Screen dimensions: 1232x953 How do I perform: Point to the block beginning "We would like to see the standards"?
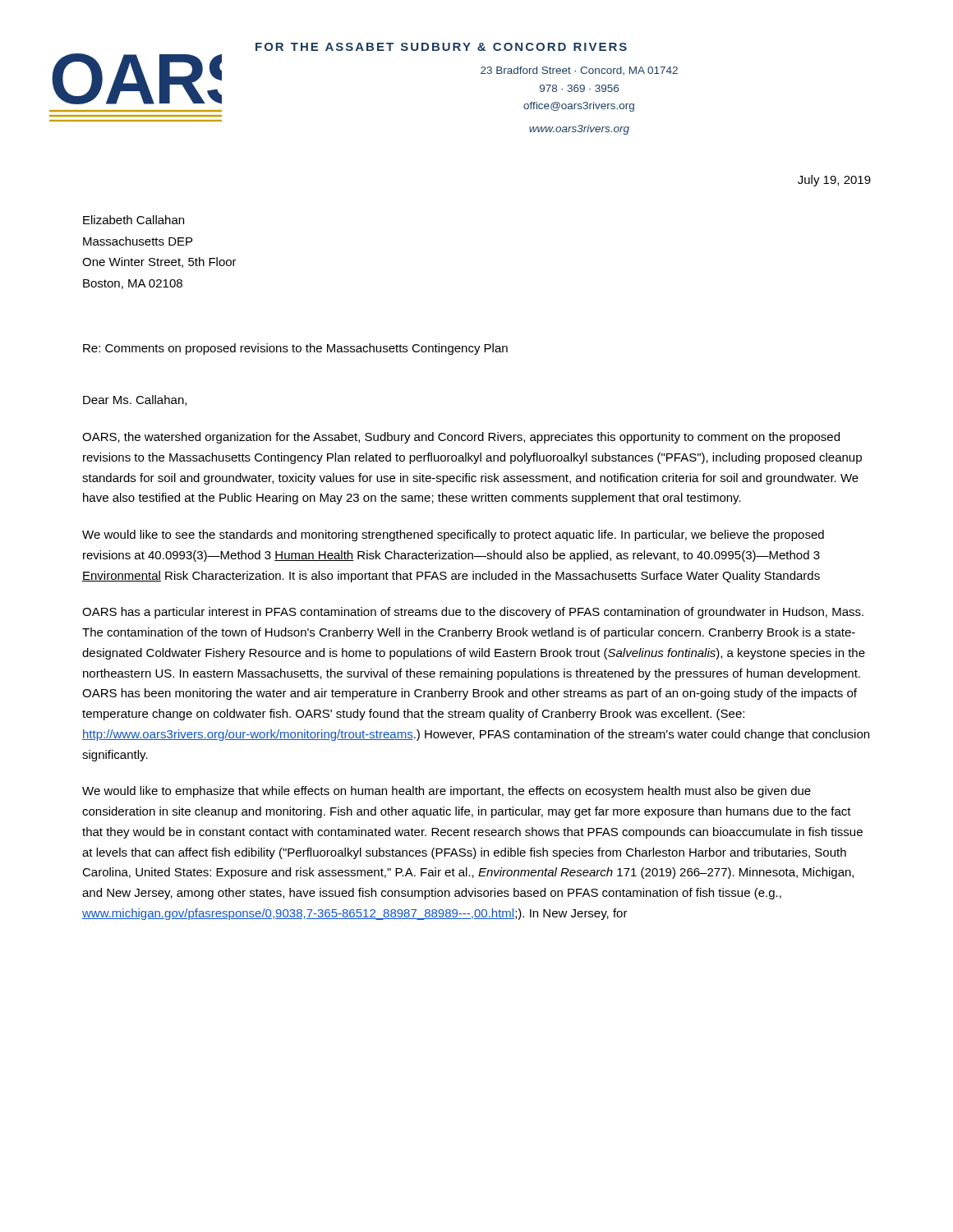click(x=453, y=555)
